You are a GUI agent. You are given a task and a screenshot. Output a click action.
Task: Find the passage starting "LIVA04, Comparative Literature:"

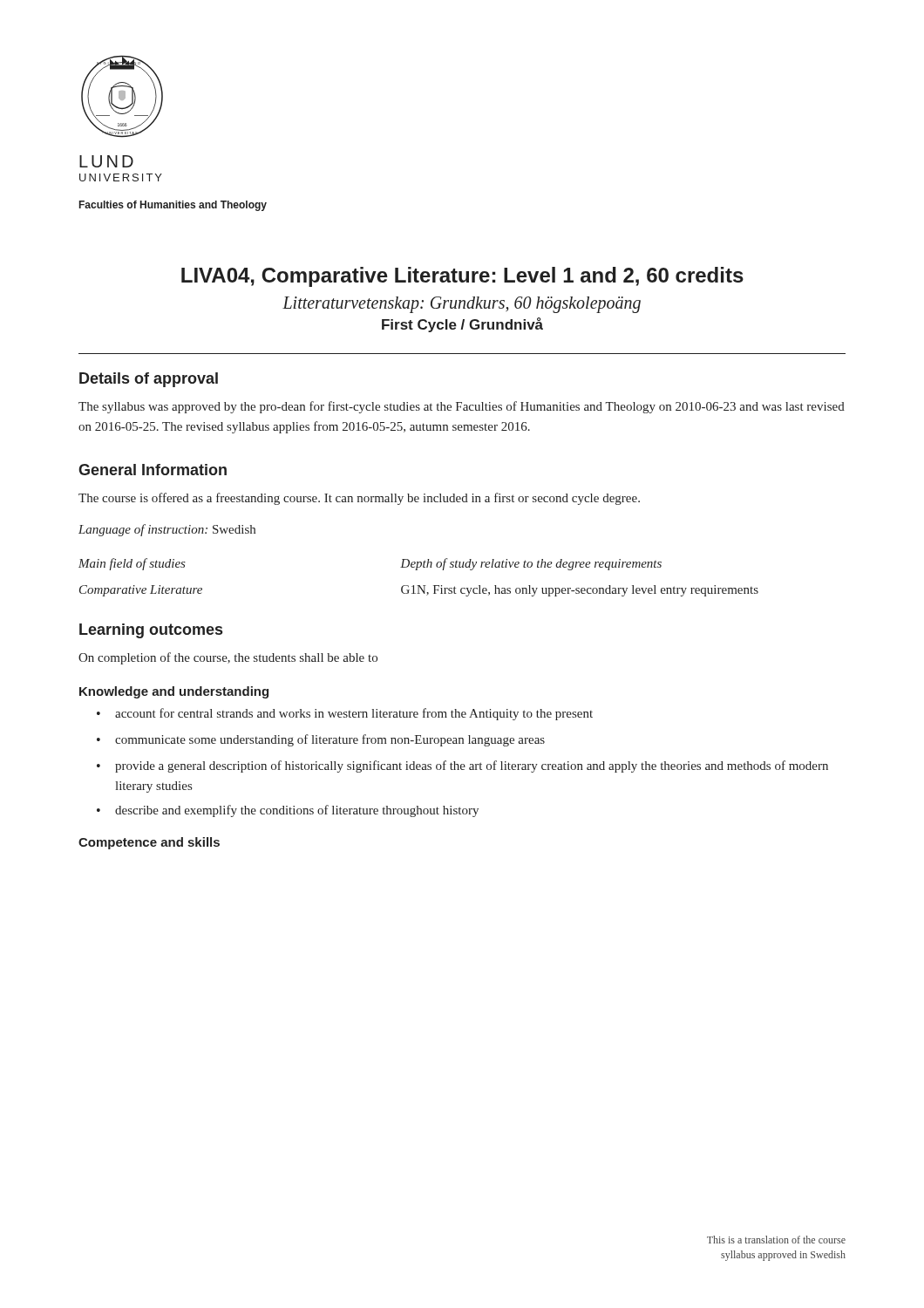(x=462, y=299)
